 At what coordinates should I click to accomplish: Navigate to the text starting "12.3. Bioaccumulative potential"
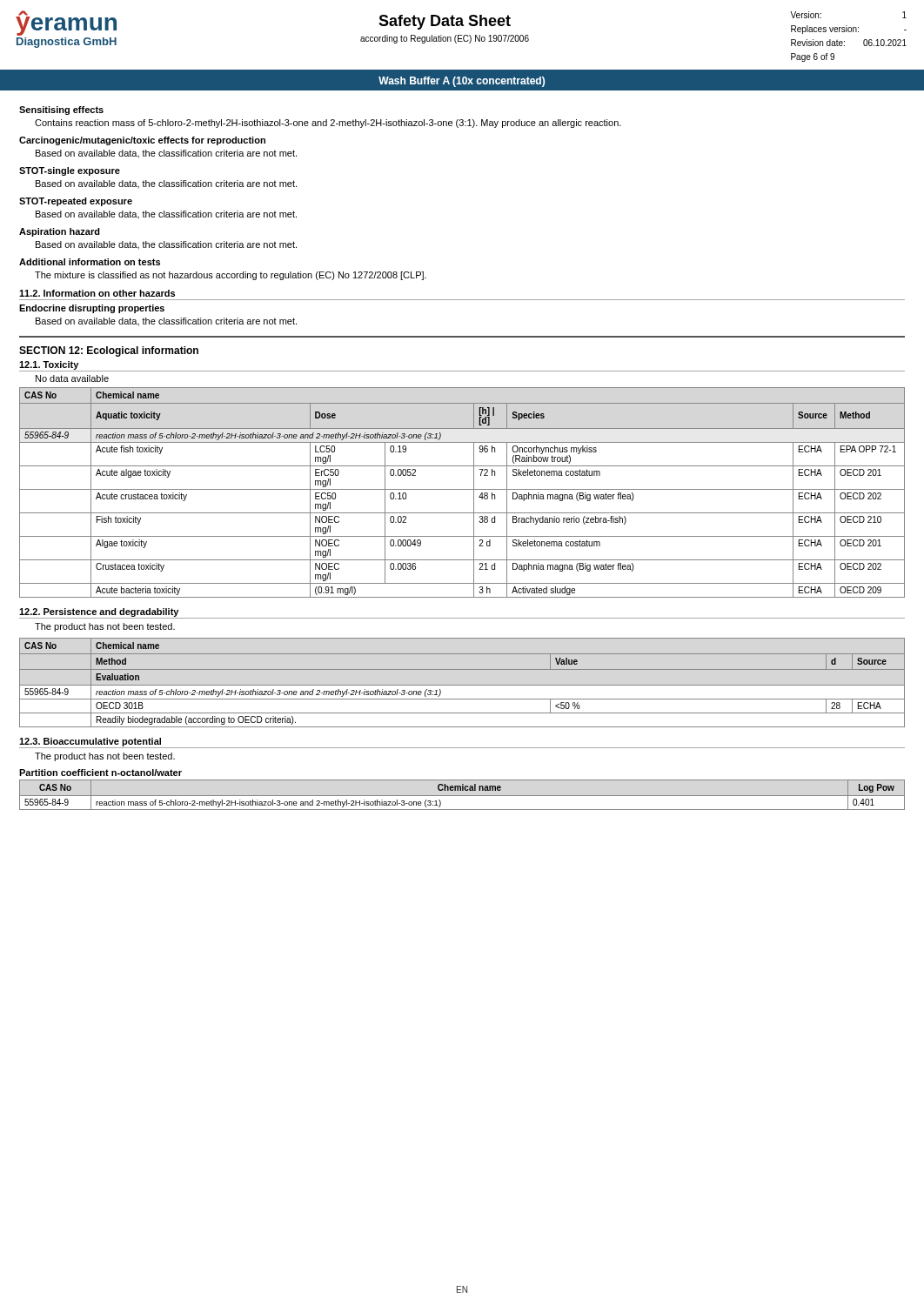point(90,741)
